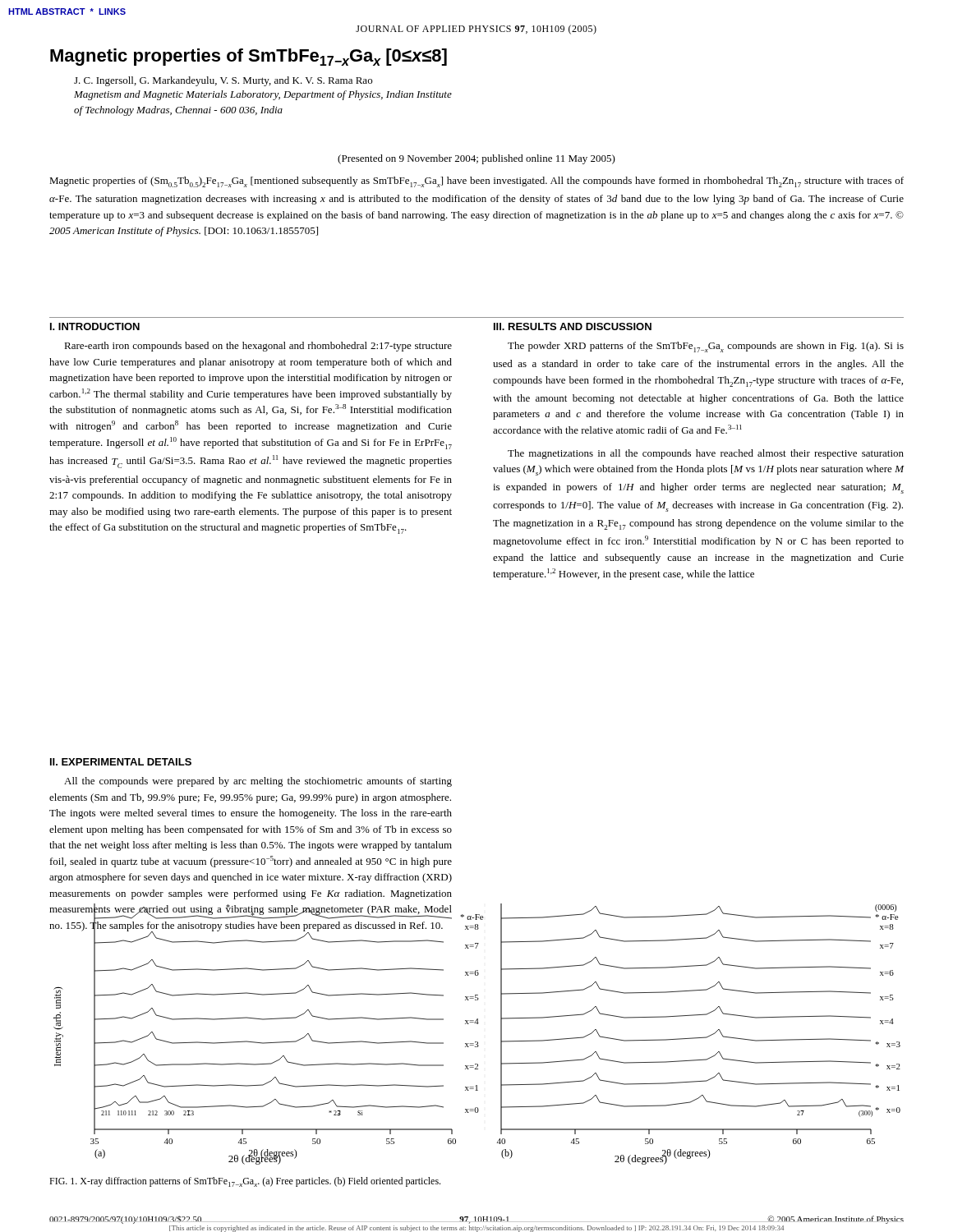The image size is (953, 1232).
Task: Find the section header that says "II. EXPERIMENTAL DETAILS"
Action: [x=121, y=762]
